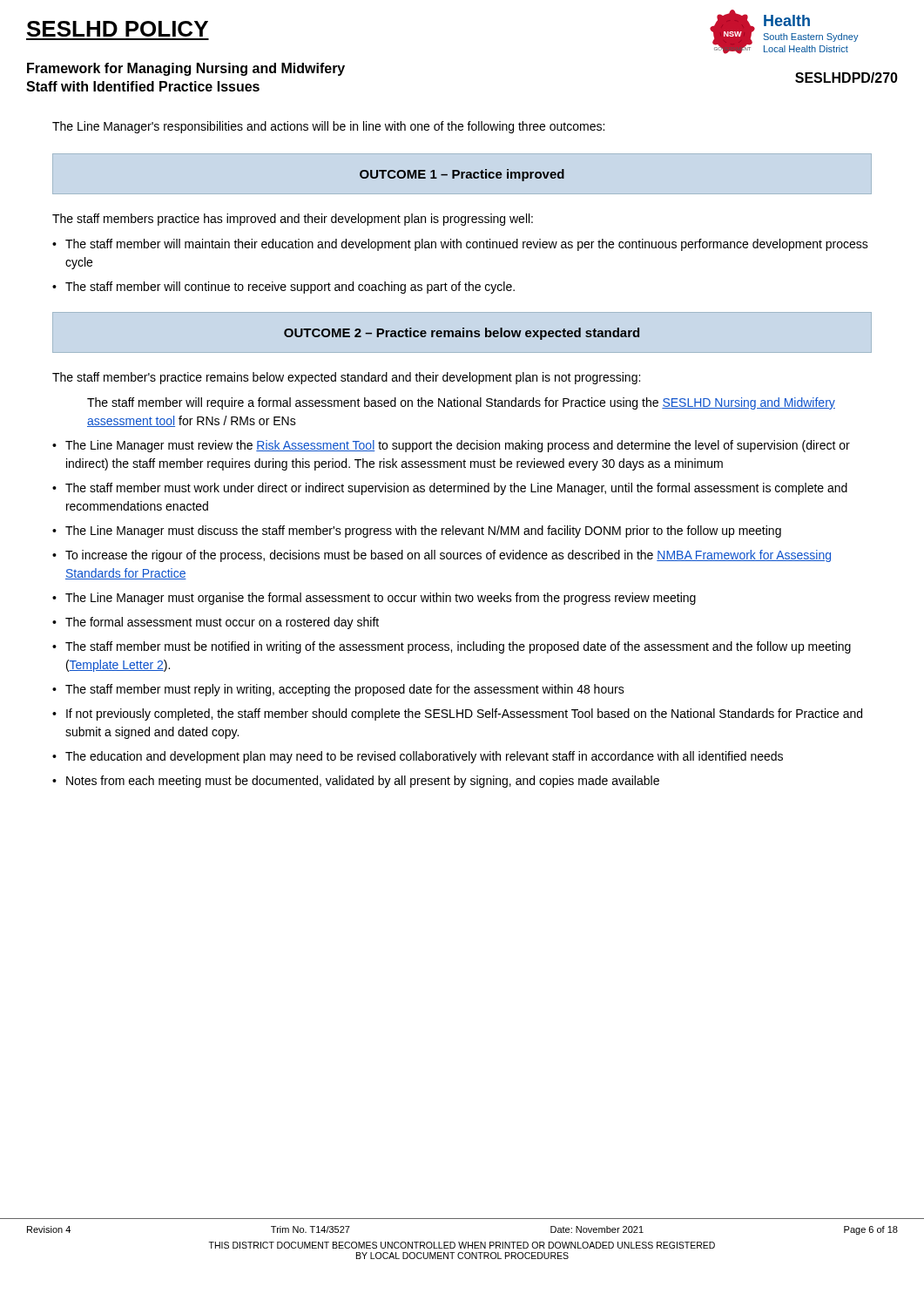
Task: Navigate to the region starting "• The education and development plan may need"
Action: [418, 757]
